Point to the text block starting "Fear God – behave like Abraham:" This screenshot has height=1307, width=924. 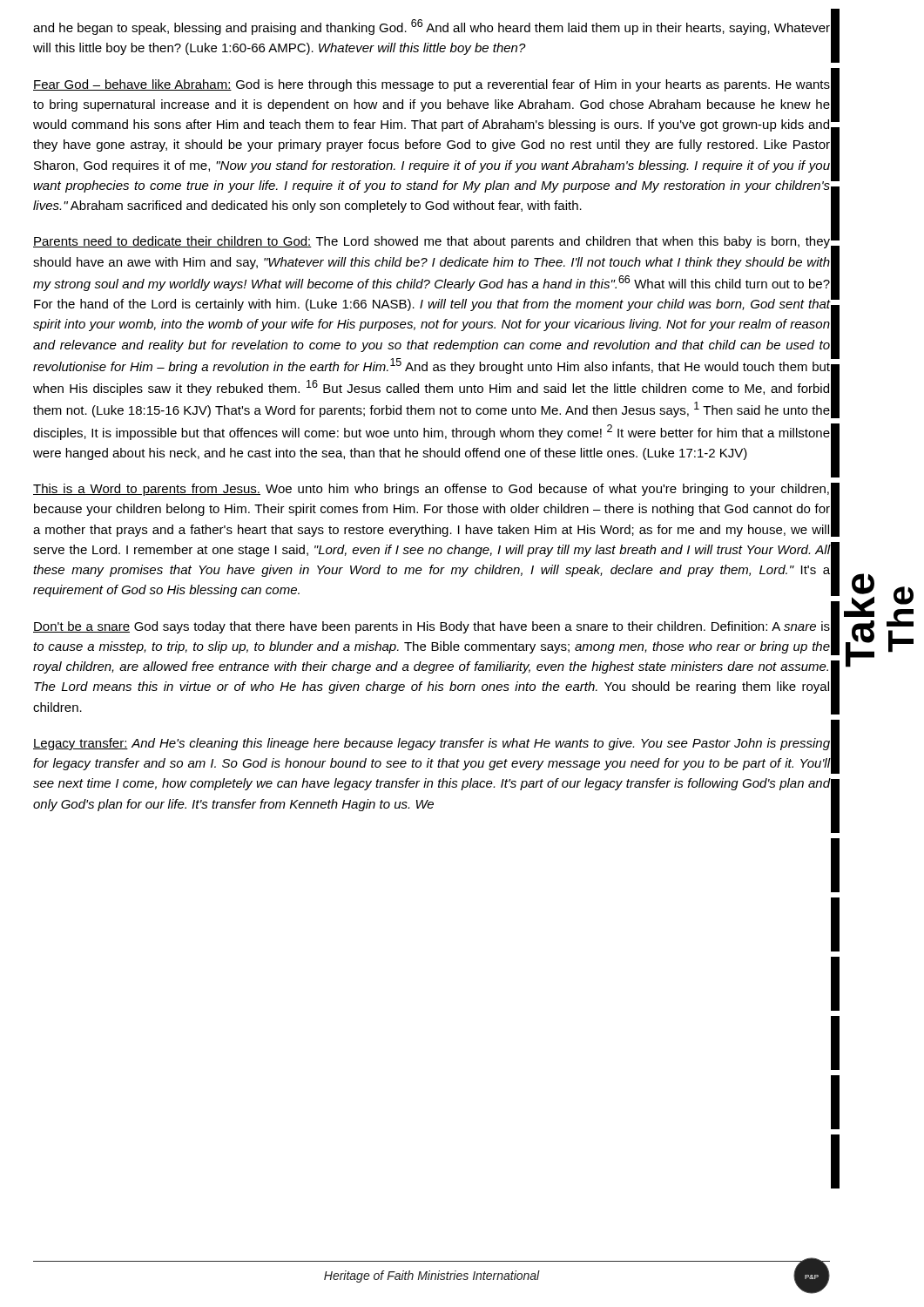pos(432,144)
